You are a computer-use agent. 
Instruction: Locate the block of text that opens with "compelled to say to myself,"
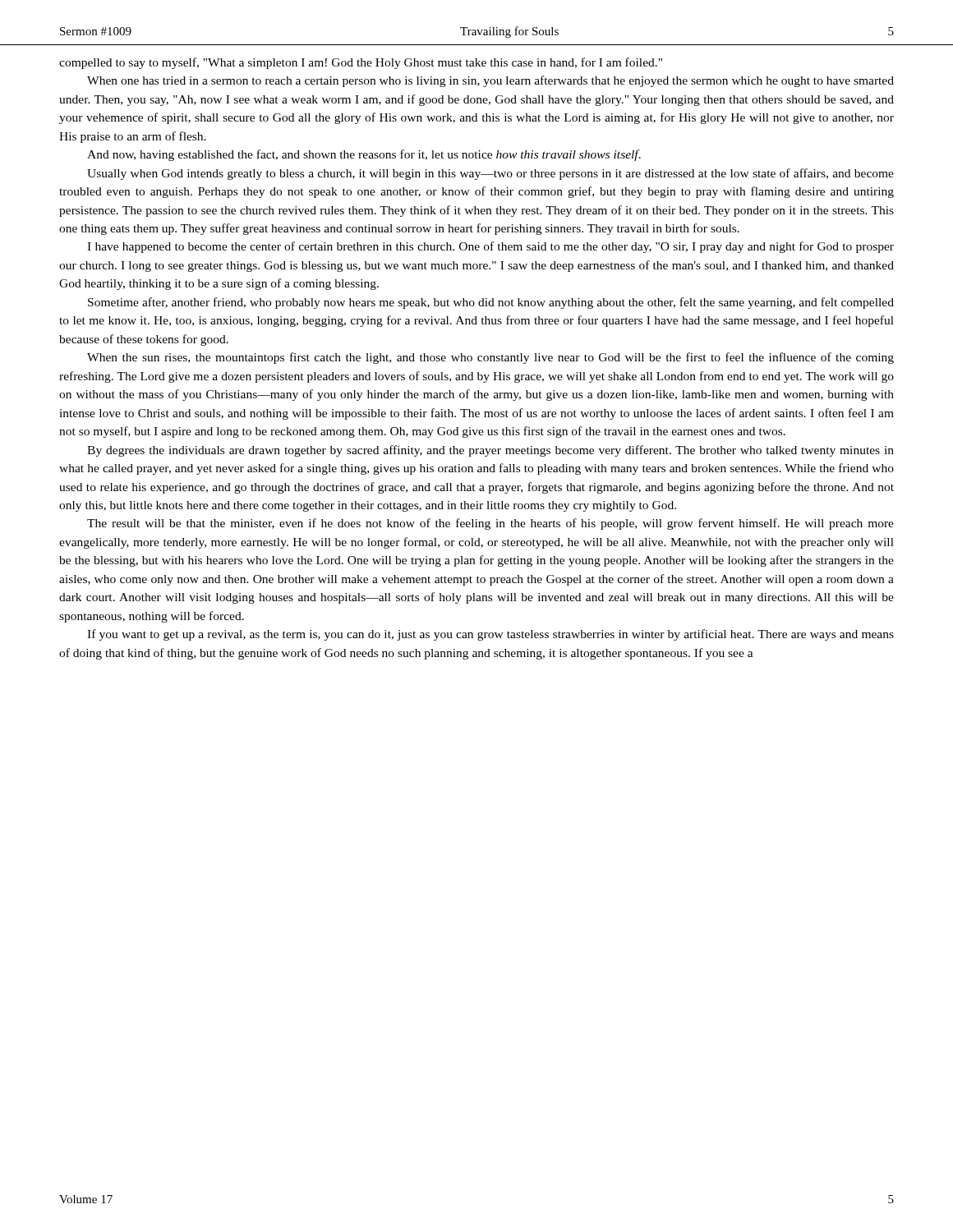(x=476, y=358)
